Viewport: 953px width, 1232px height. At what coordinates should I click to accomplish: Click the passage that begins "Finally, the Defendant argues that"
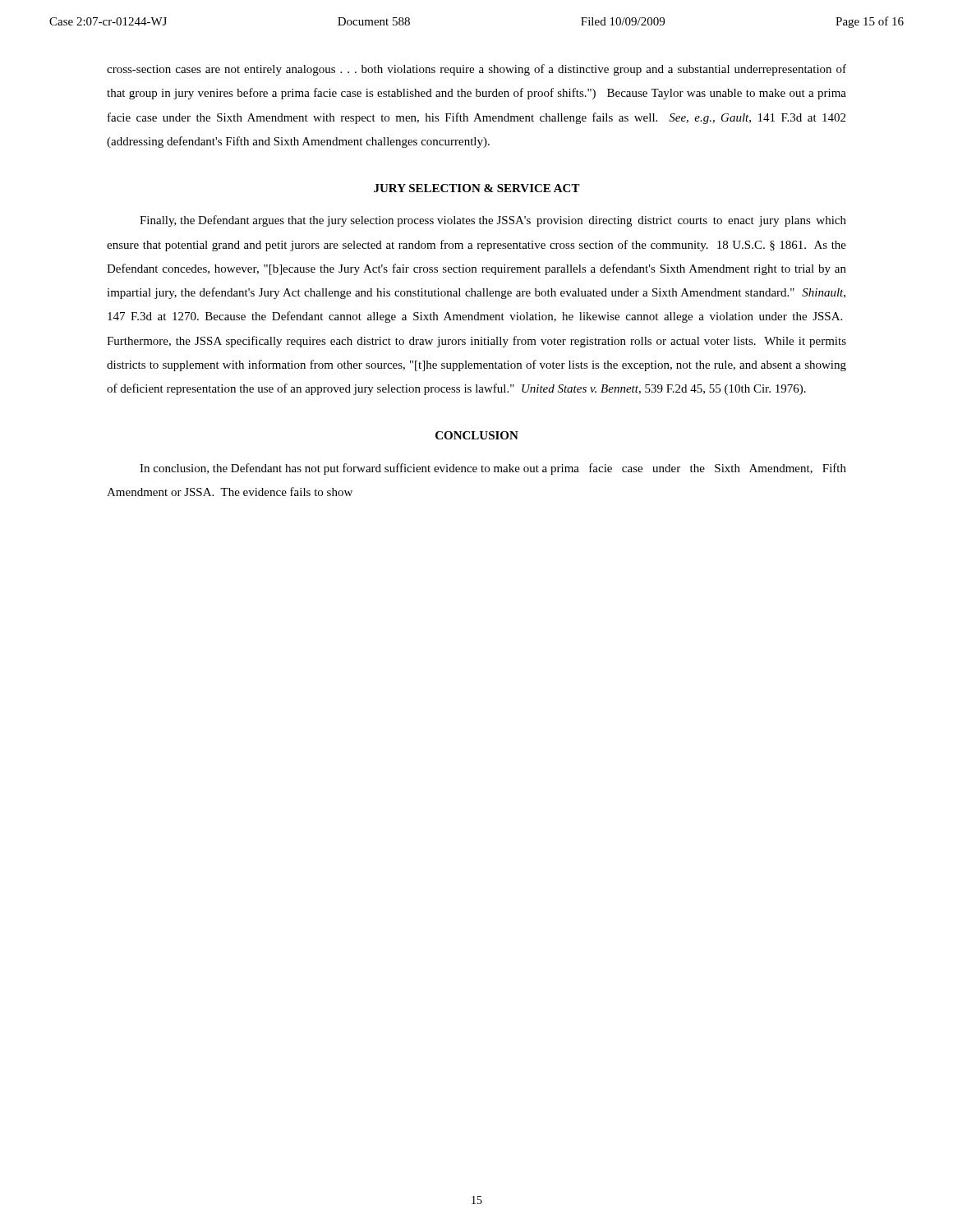[x=476, y=302]
